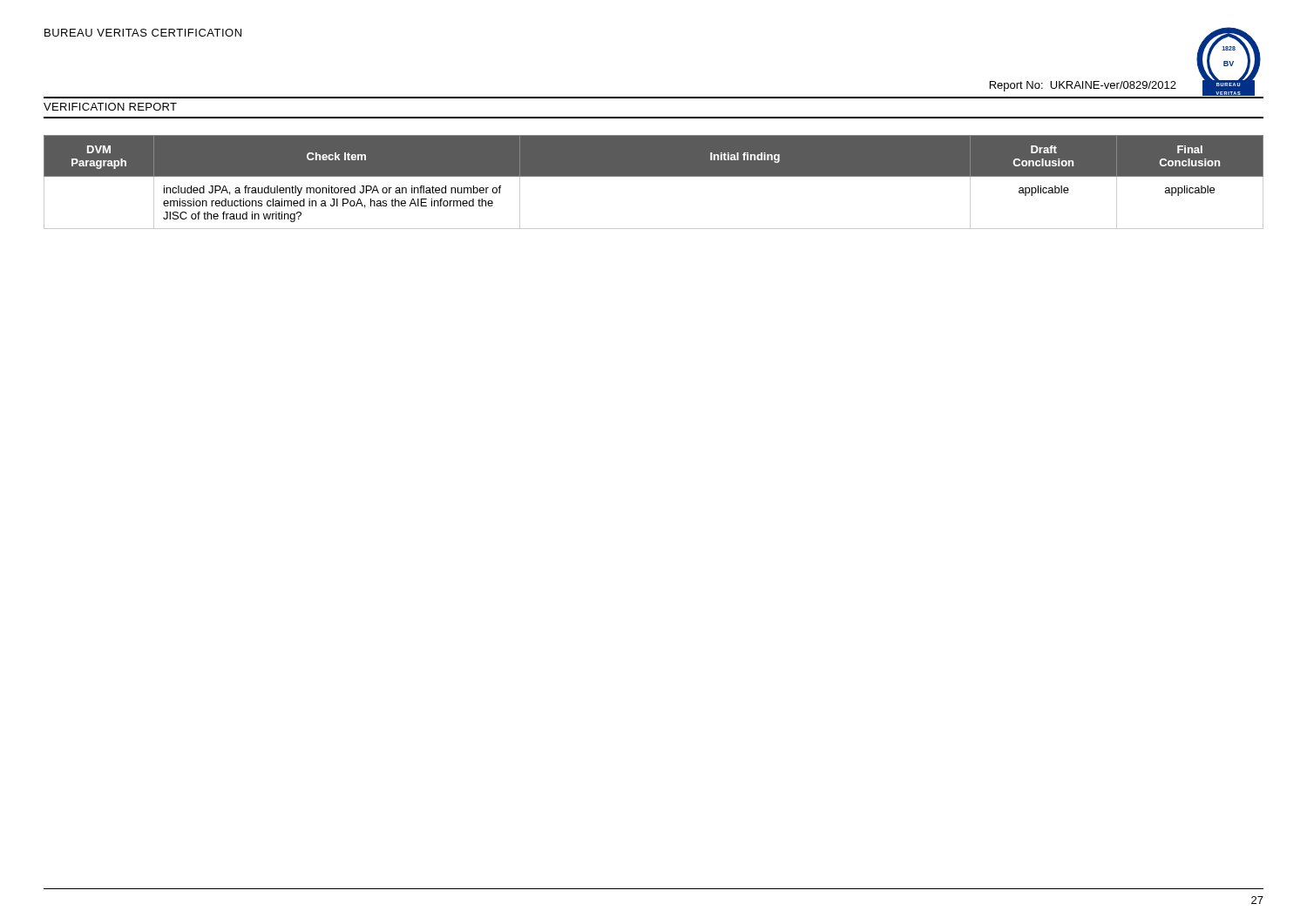
Task: Click on the element starting "Verification Report"
Action: [110, 107]
